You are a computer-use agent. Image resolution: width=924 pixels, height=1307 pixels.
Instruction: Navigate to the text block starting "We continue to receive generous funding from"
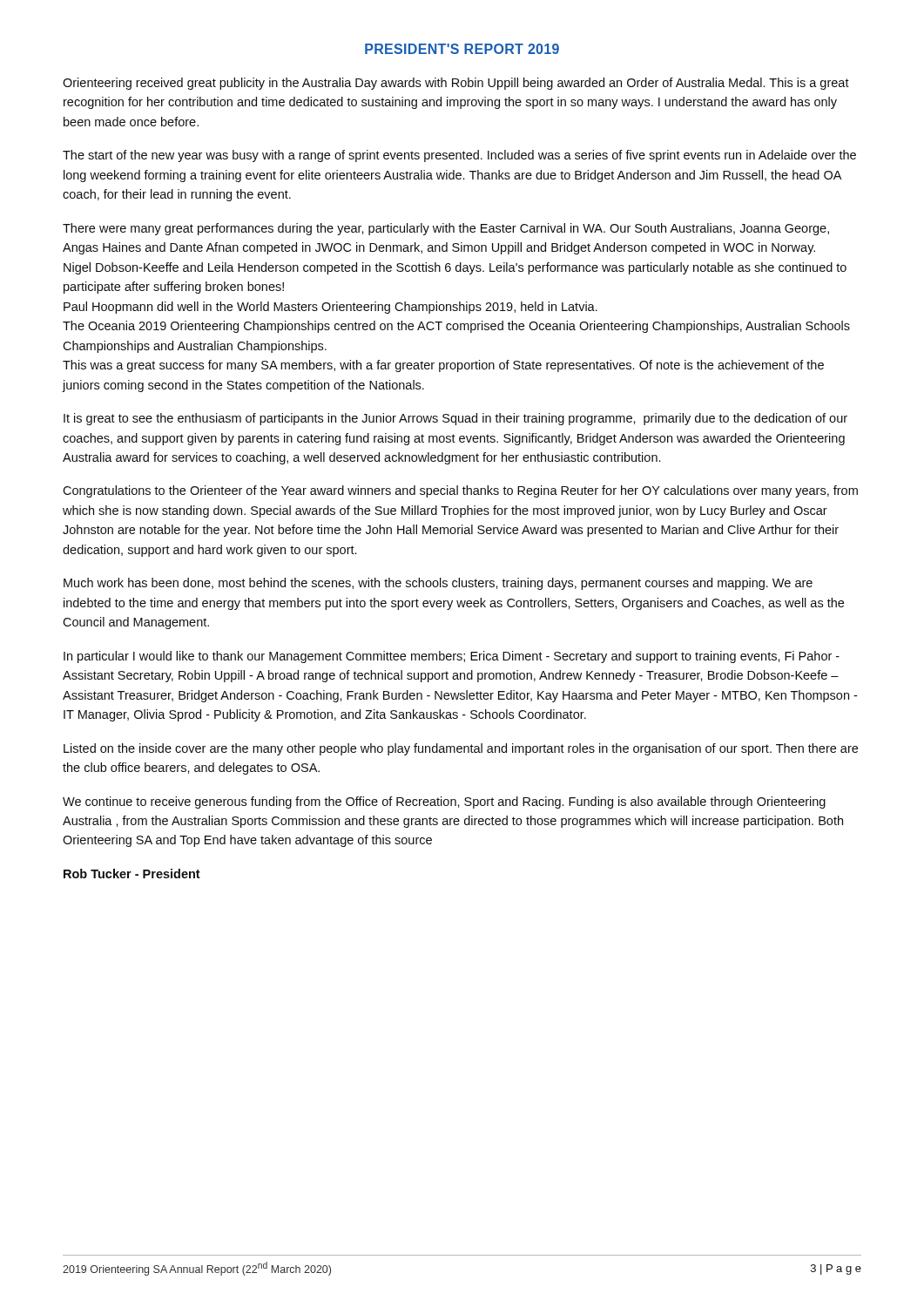click(x=453, y=821)
